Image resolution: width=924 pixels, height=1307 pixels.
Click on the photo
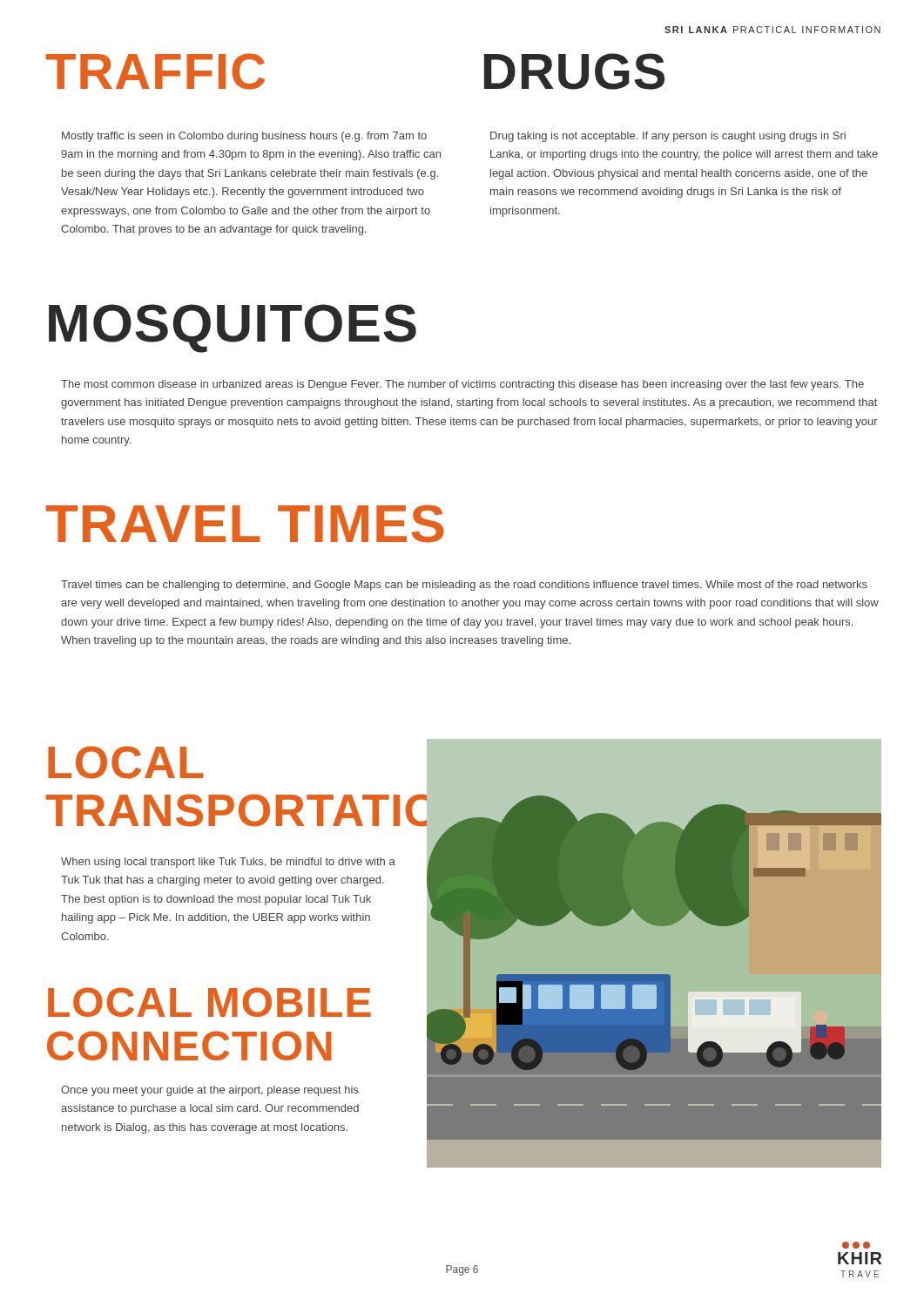pos(654,953)
